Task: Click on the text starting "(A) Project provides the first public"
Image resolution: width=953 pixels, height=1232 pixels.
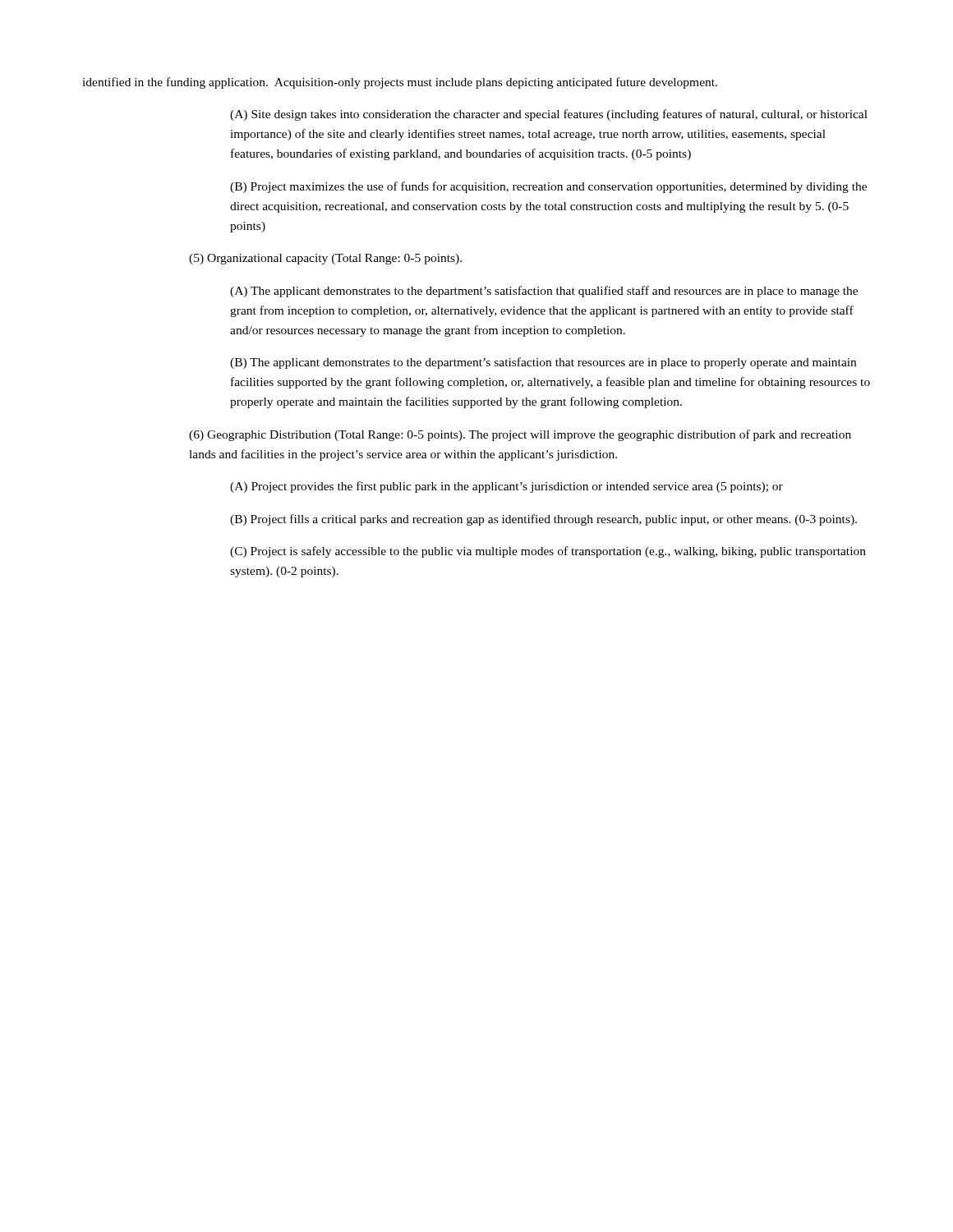Action: [x=476, y=486]
